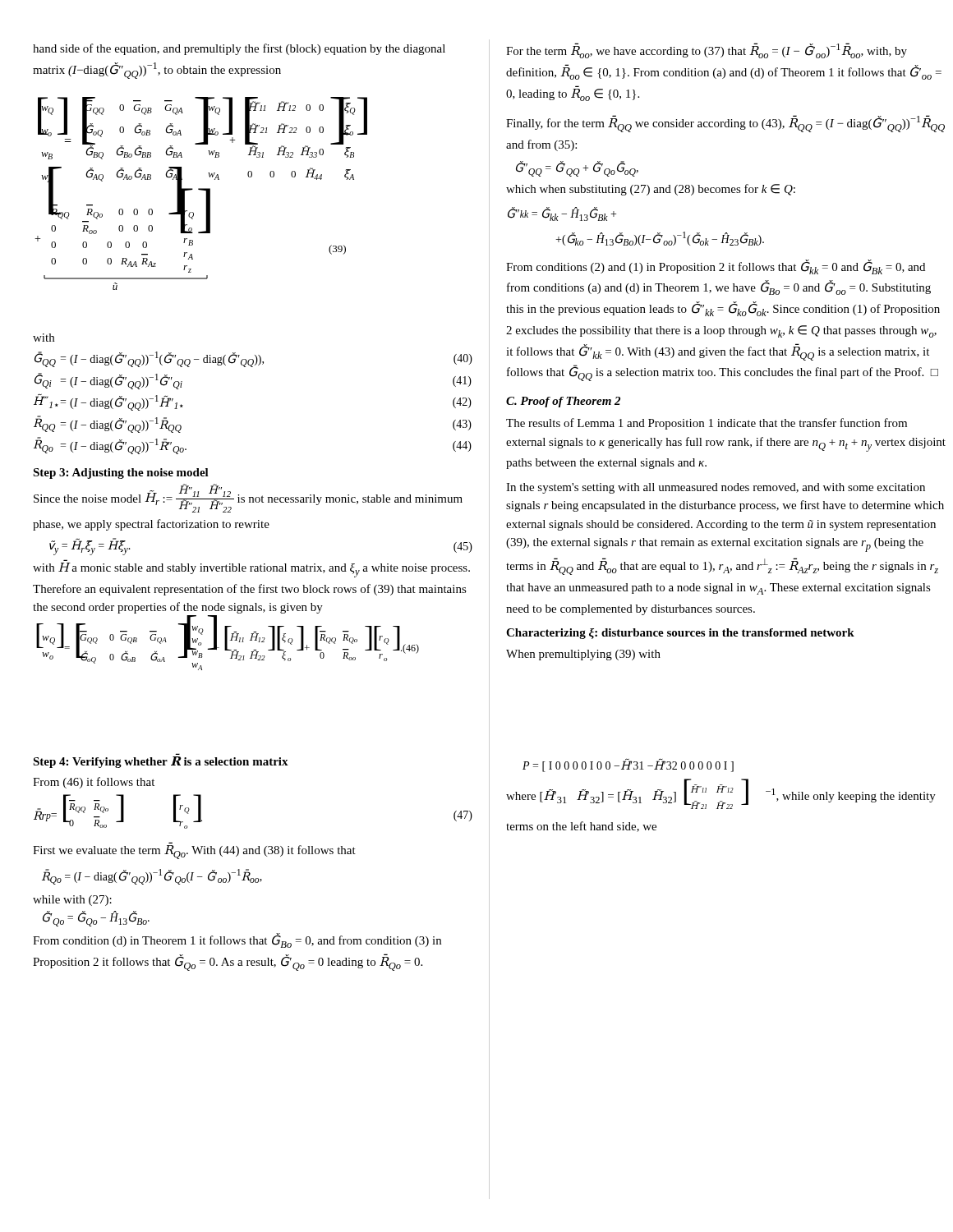Point to the element starting "which when substituting (27) and"
953x1232 pixels.
[x=651, y=189]
